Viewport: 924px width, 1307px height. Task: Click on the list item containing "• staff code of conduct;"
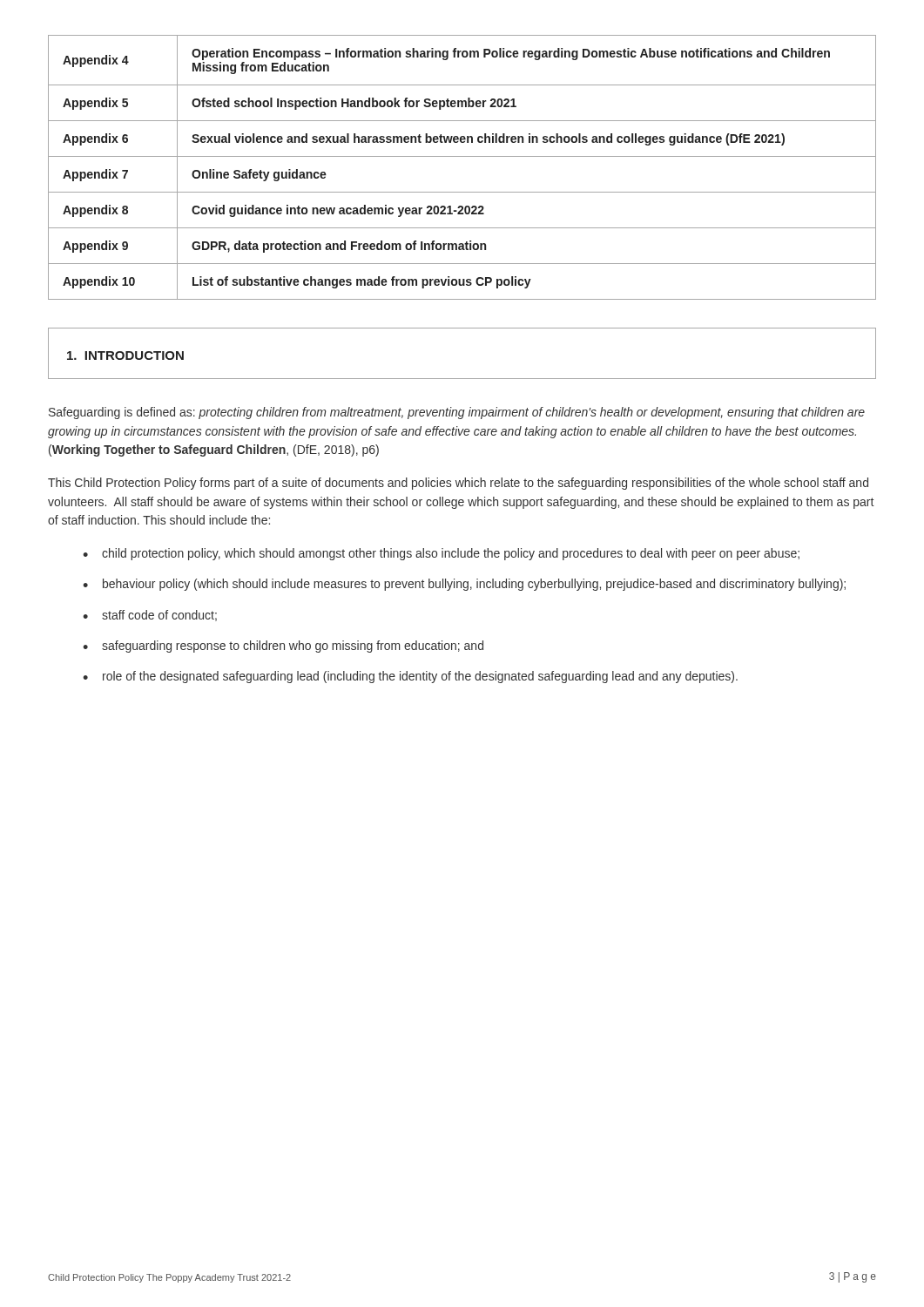click(150, 616)
